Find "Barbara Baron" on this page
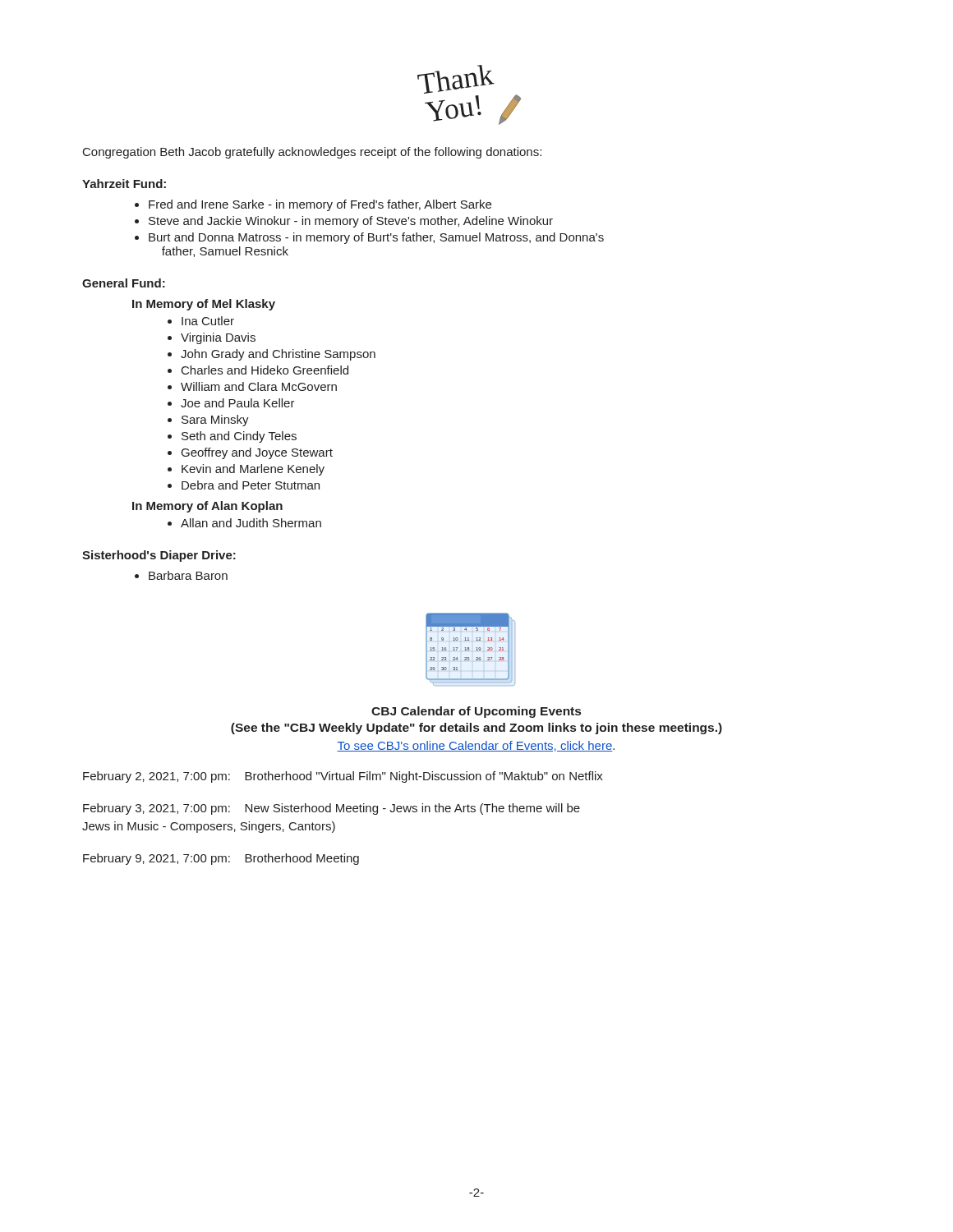 tap(188, 575)
